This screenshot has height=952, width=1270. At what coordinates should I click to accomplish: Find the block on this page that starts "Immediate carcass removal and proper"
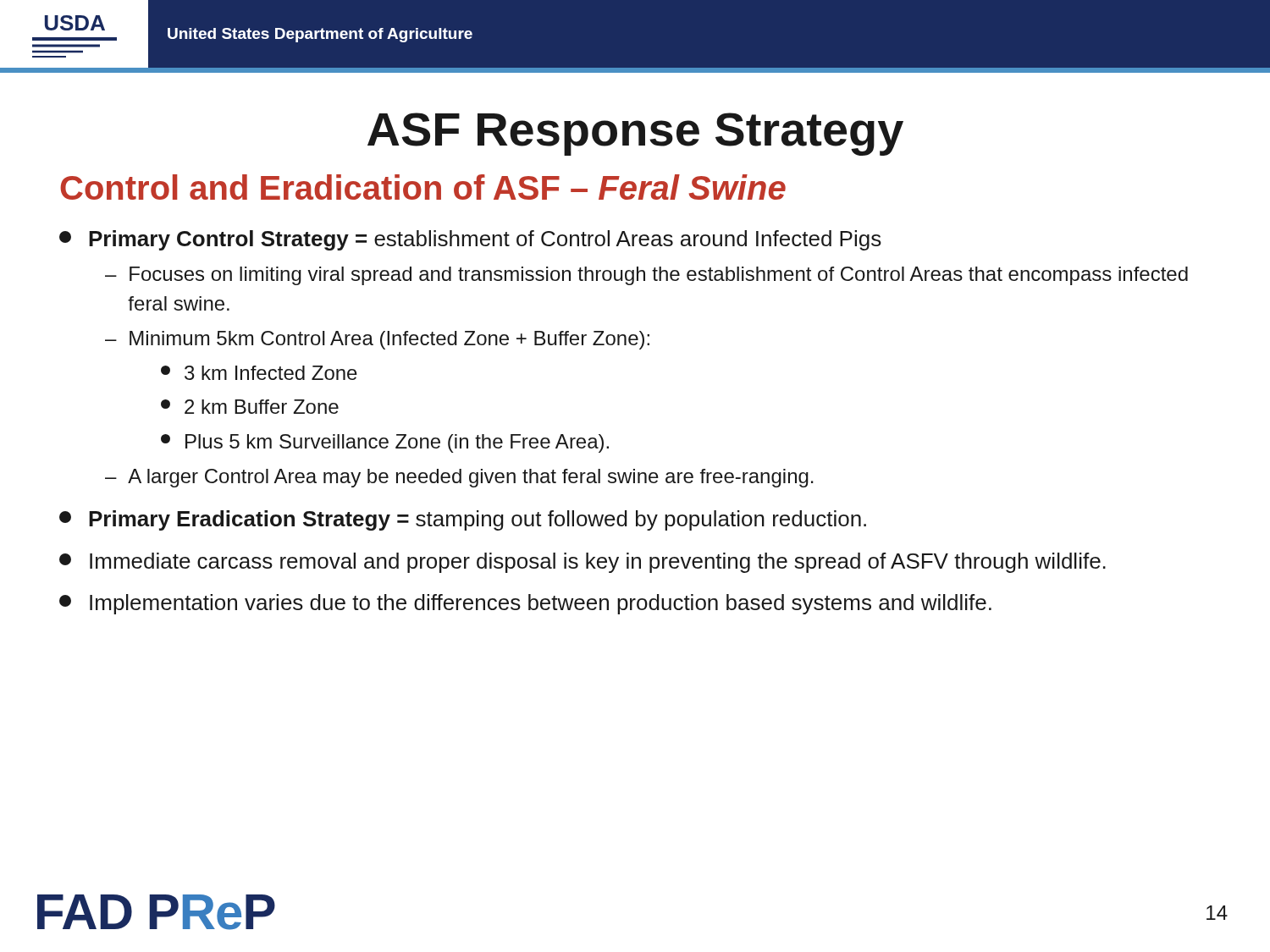point(583,561)
